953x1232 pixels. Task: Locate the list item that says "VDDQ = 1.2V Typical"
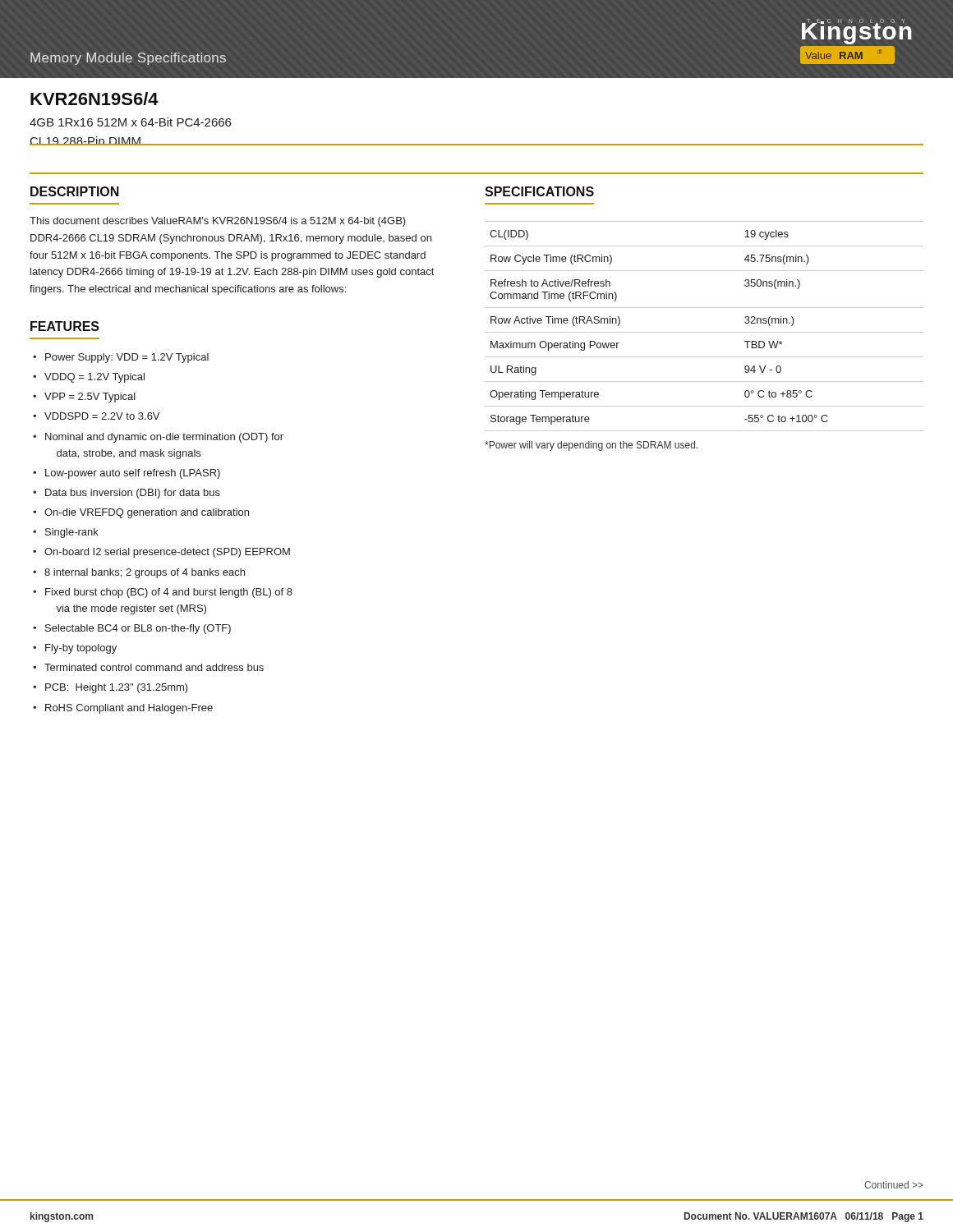pos(89,378)
